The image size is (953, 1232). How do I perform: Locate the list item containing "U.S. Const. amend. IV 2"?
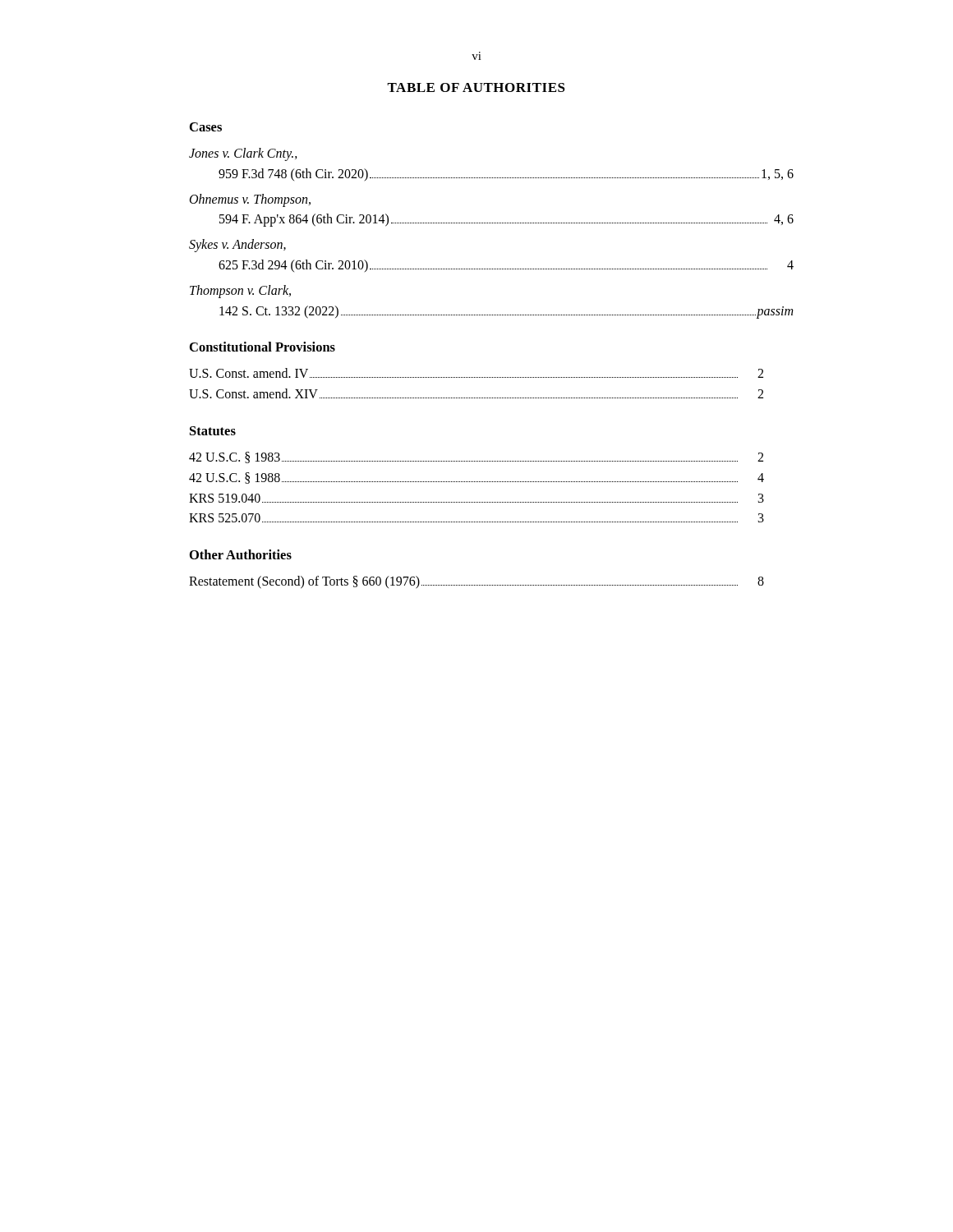pyautogui.click(x=476, y=374)
